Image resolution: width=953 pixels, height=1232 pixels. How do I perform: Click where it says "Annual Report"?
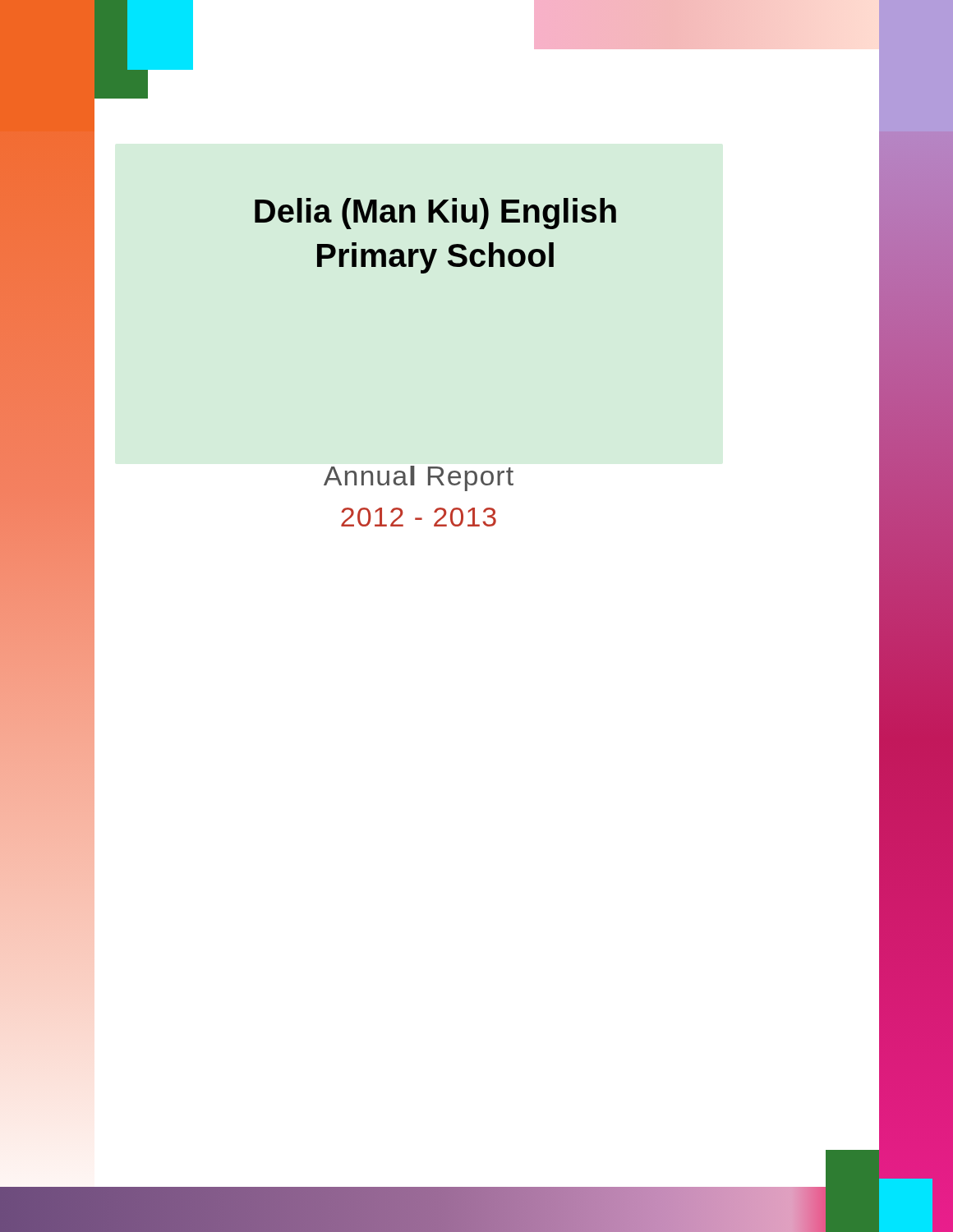(x=419, y=476)
